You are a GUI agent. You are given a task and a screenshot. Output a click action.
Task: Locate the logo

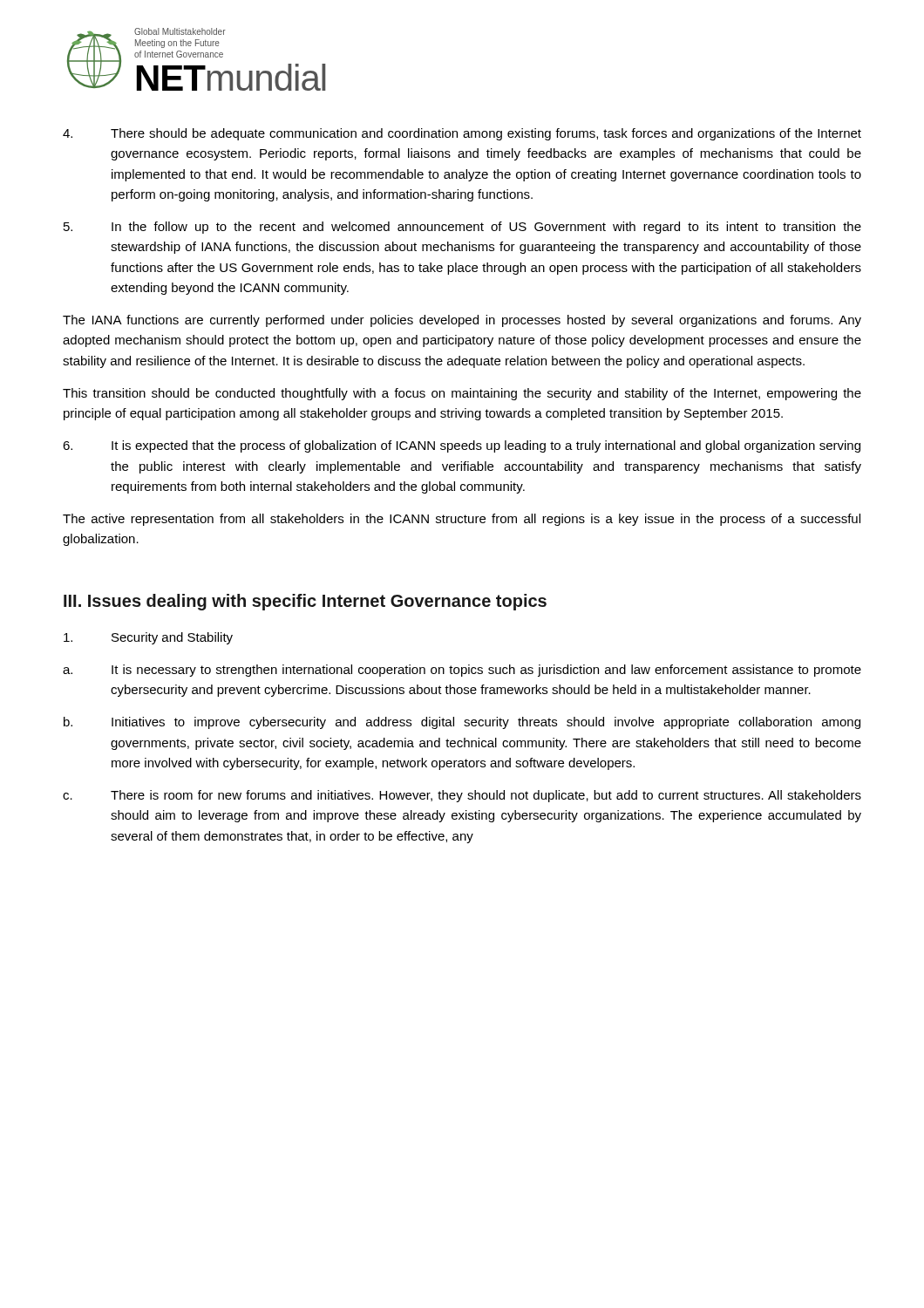(462, 62)
